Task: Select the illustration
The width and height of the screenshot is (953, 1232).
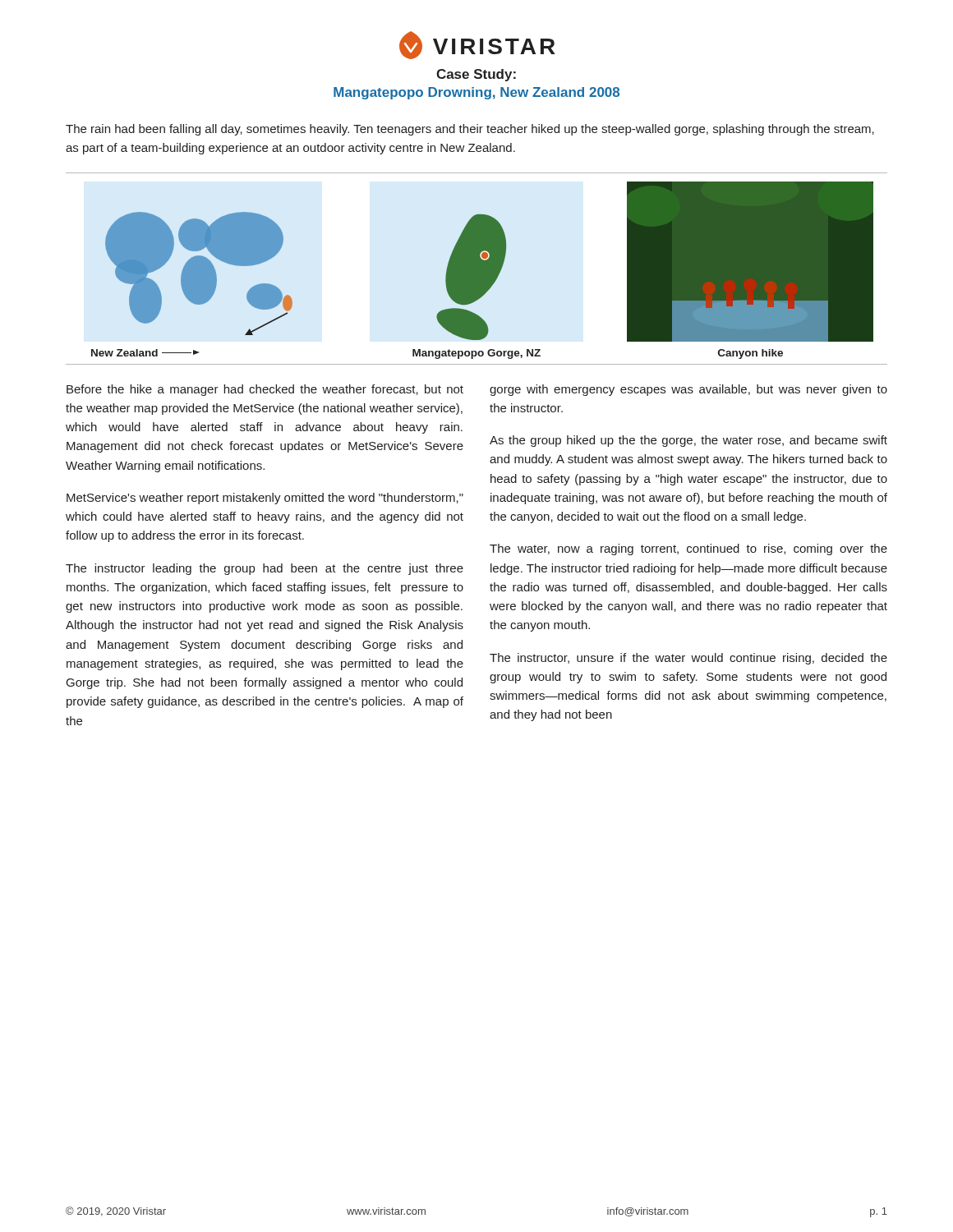Action: tap(476, 268)
